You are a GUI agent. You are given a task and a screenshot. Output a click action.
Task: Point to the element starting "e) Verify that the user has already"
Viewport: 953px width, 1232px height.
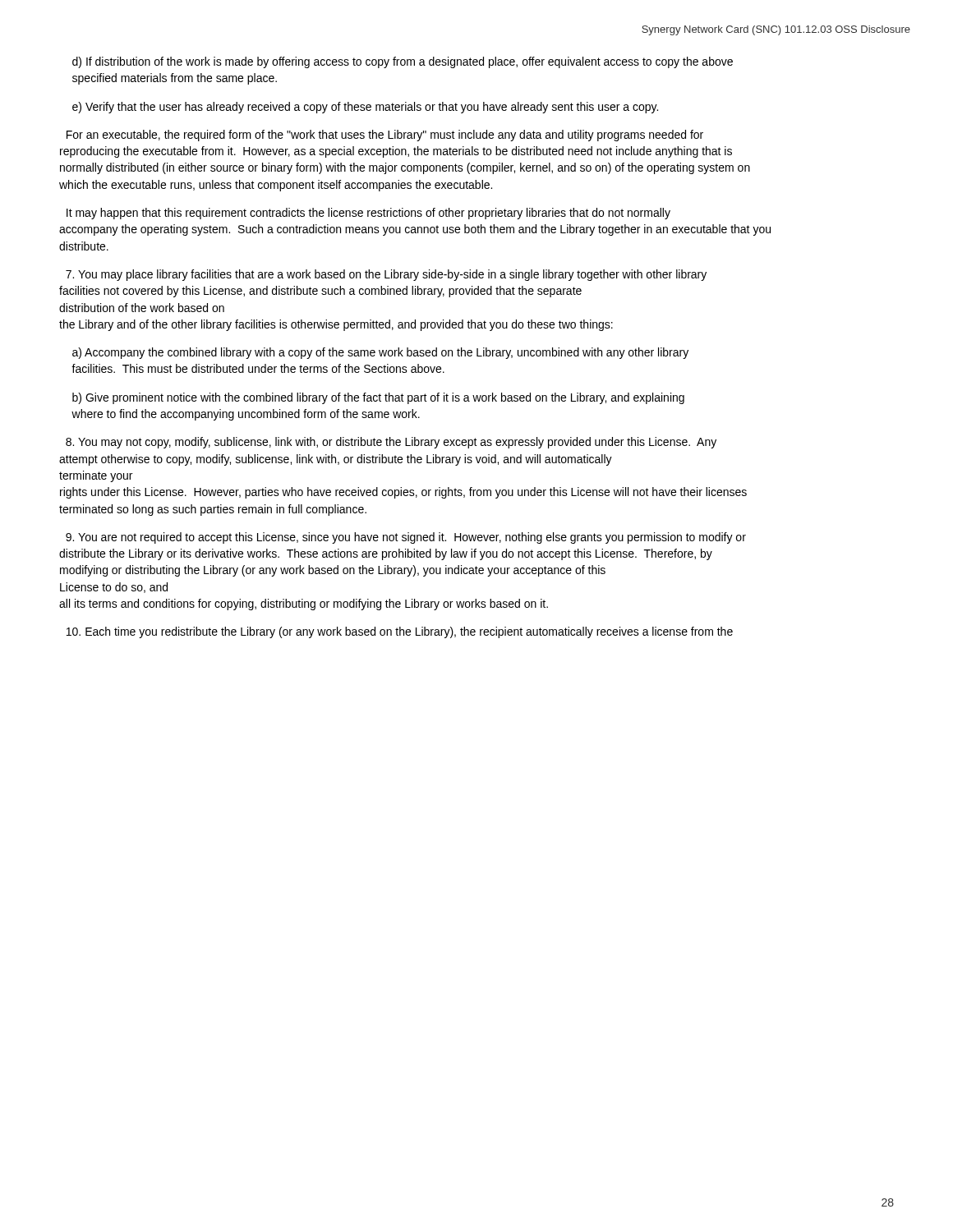point(476,107)
